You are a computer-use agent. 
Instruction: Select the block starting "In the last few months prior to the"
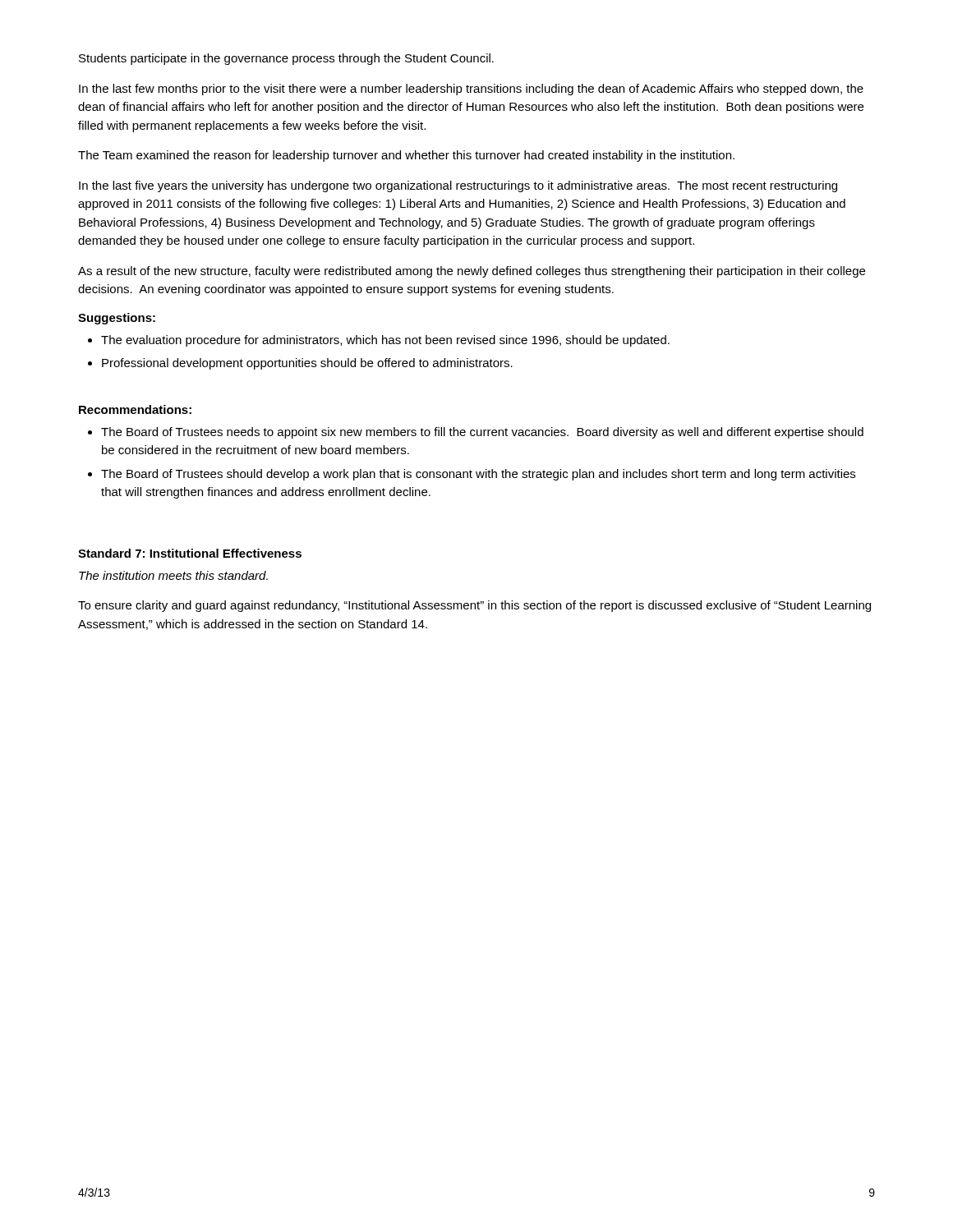pos(471,106)
